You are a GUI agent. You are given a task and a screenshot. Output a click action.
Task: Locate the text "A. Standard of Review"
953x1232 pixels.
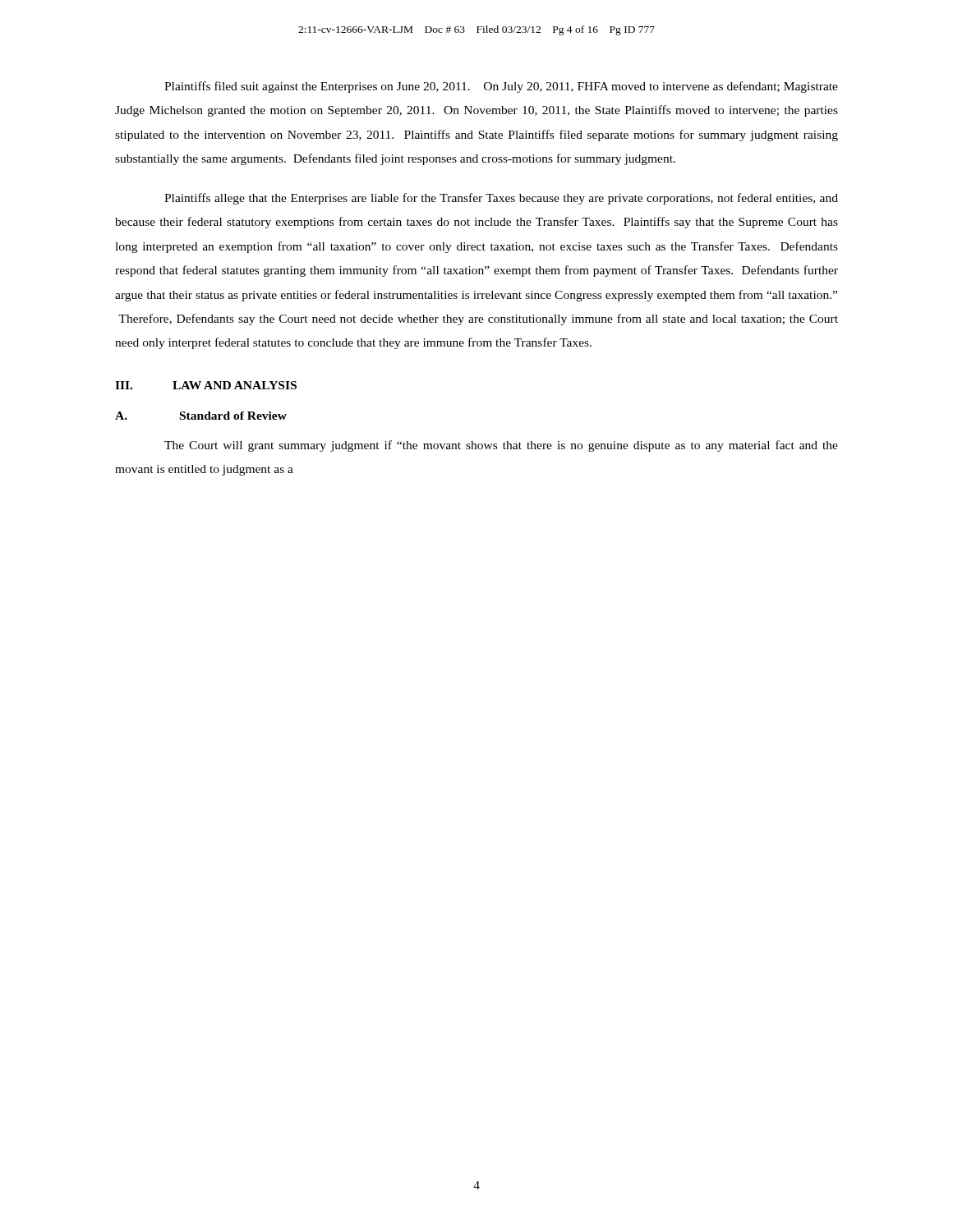pos(201,416)
